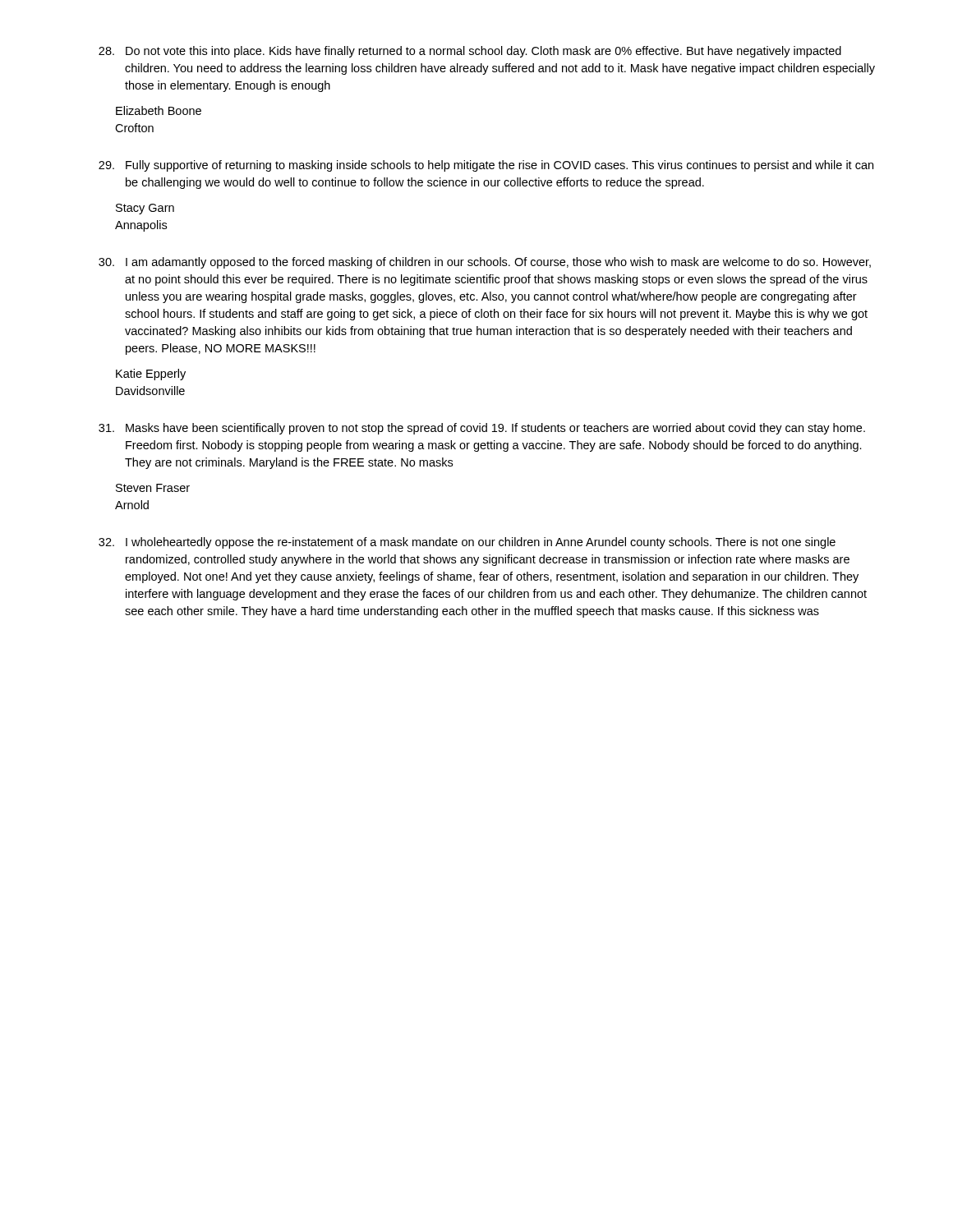Locate the block of text that opens with "31. Masks have been scientifically proven to"
Screen dimensions: 1232x953
(x=476, y=446)
